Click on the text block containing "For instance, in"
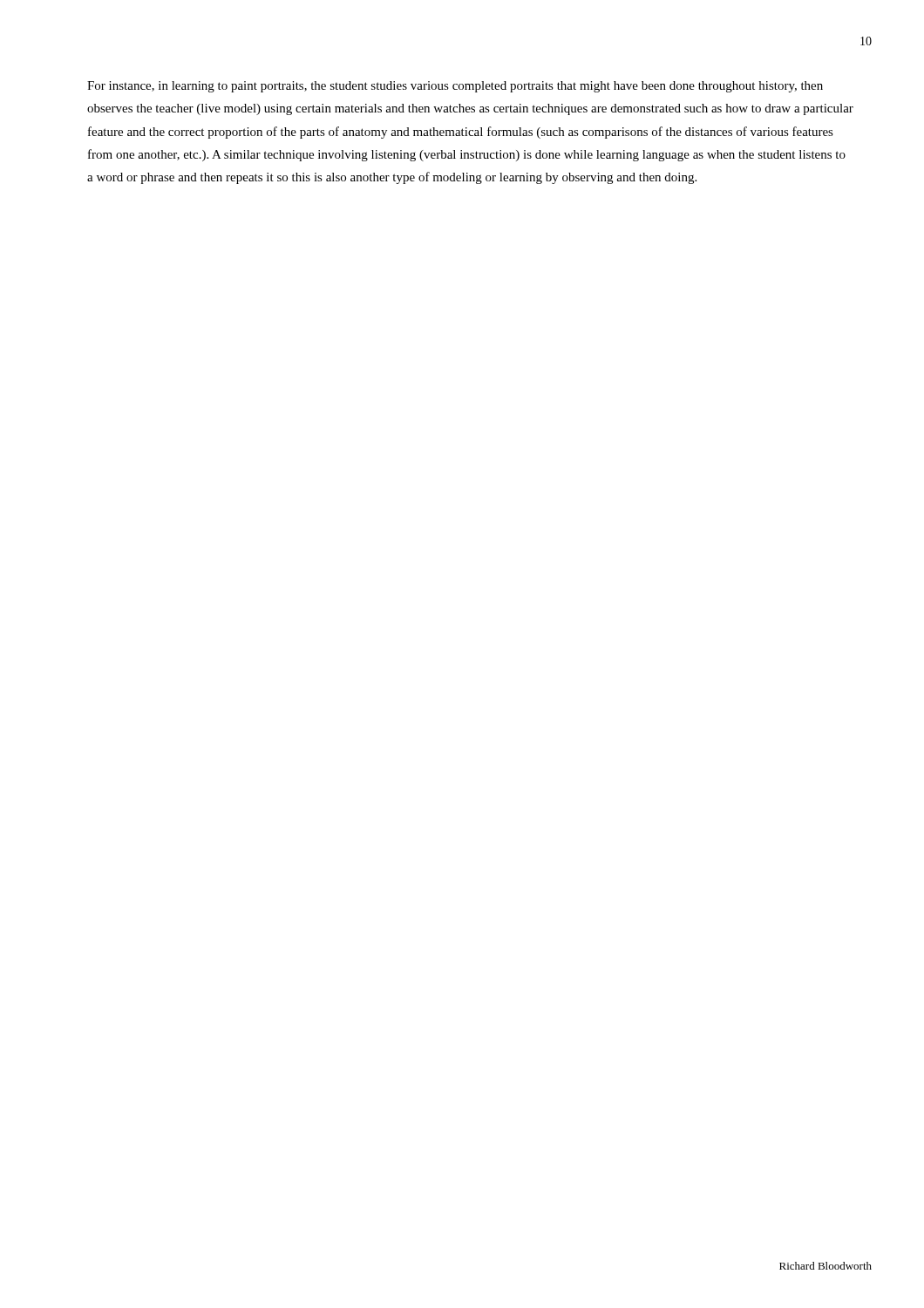924x1308 pixels. pos(470,131)
